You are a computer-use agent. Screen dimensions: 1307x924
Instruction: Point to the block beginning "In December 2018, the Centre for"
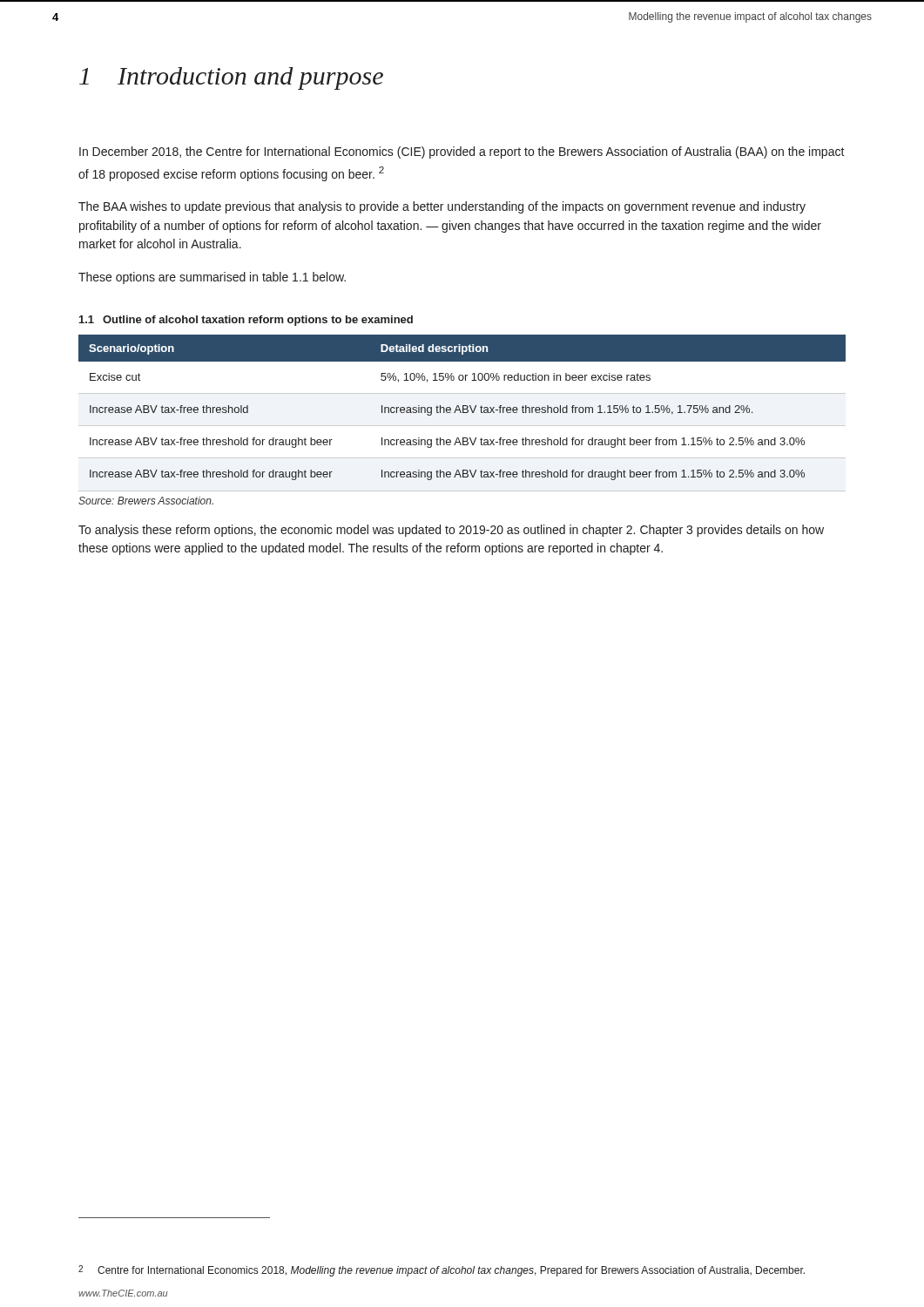[x=461, y=163]
